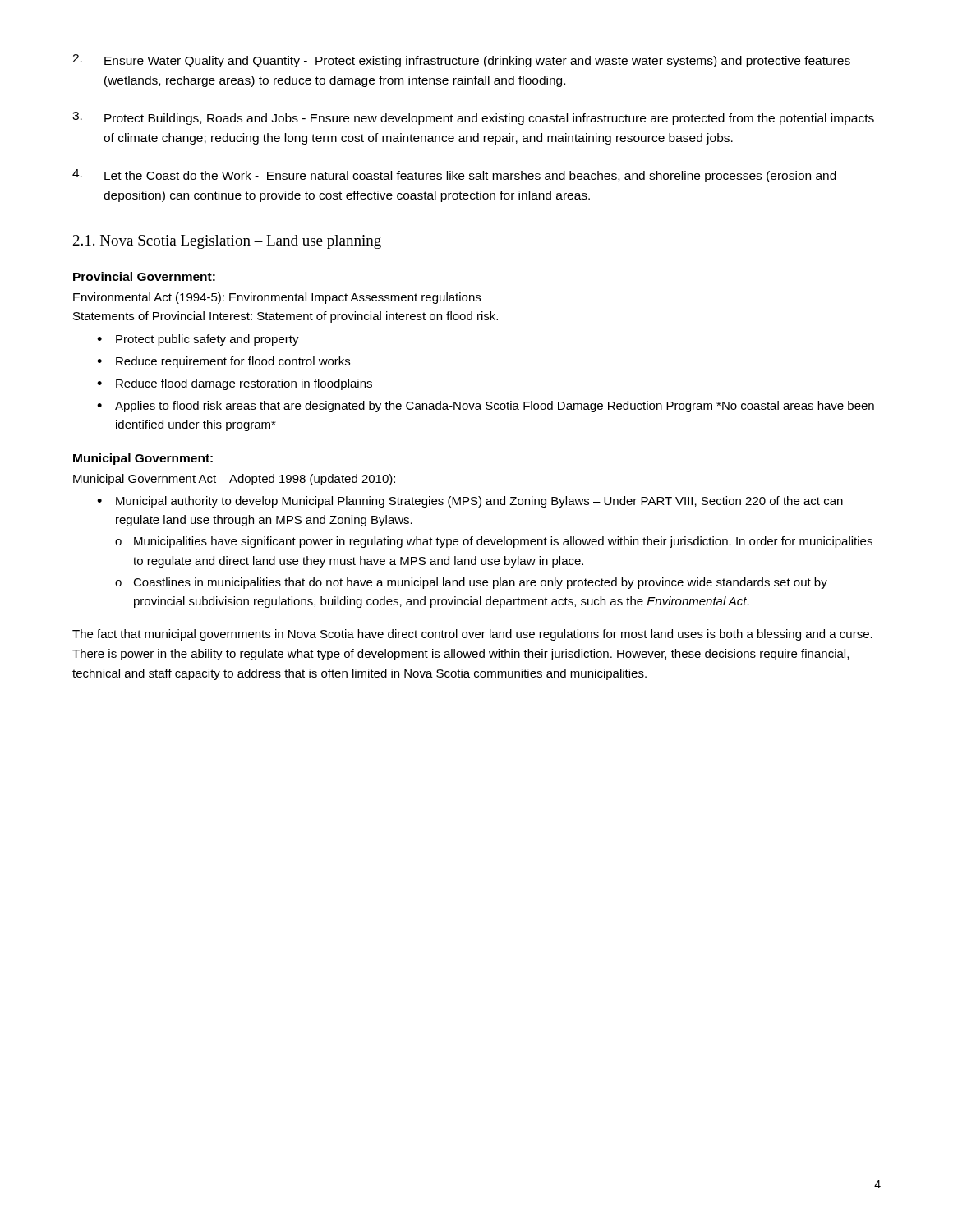Select the section header containing "2.1. Nova Scotia Legislation – Land use planning"
Image resolution: width=953 pixels, height=1232 pixels.
point(227,240)
